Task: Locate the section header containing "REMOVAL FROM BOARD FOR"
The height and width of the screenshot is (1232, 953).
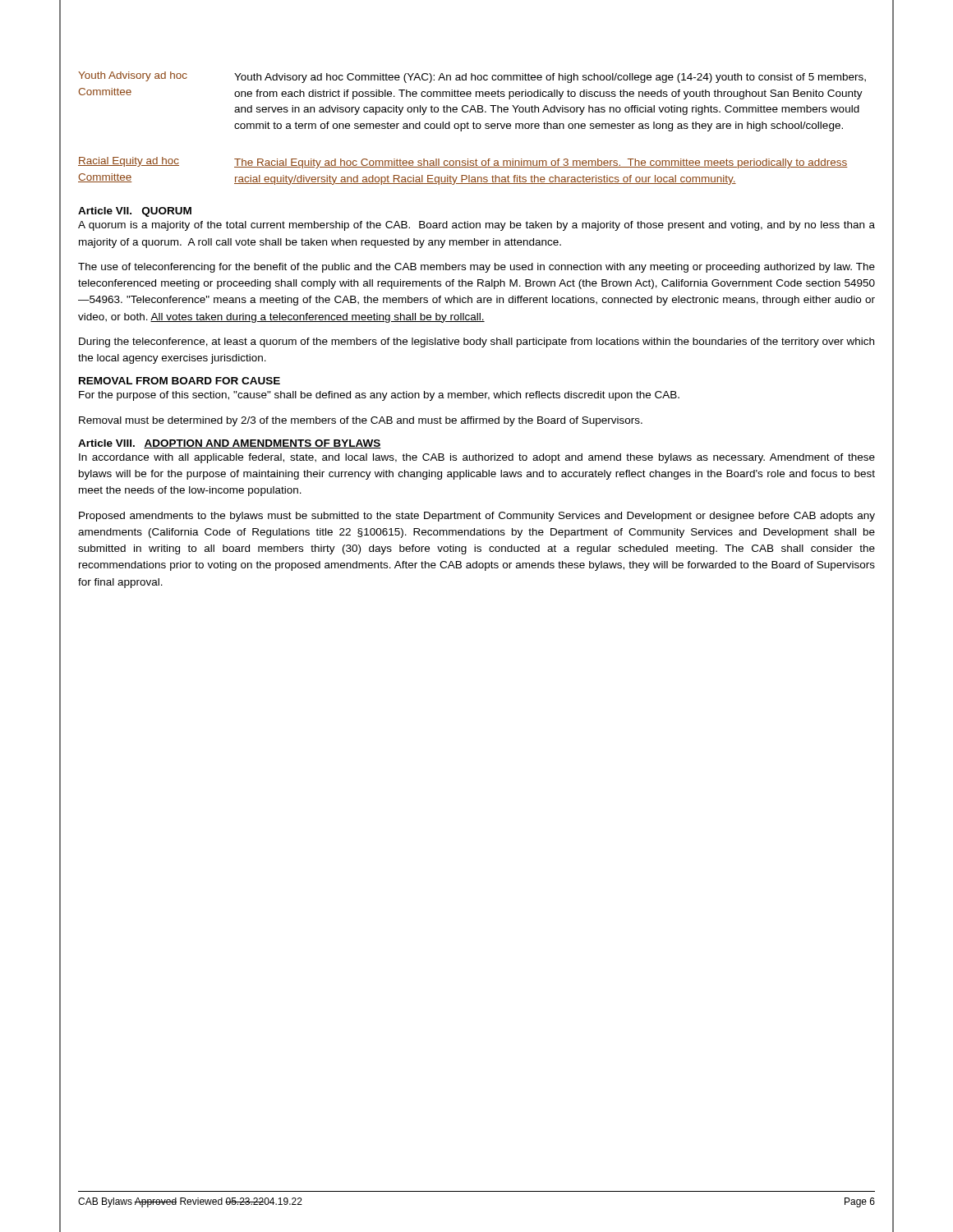Action: 179,381
